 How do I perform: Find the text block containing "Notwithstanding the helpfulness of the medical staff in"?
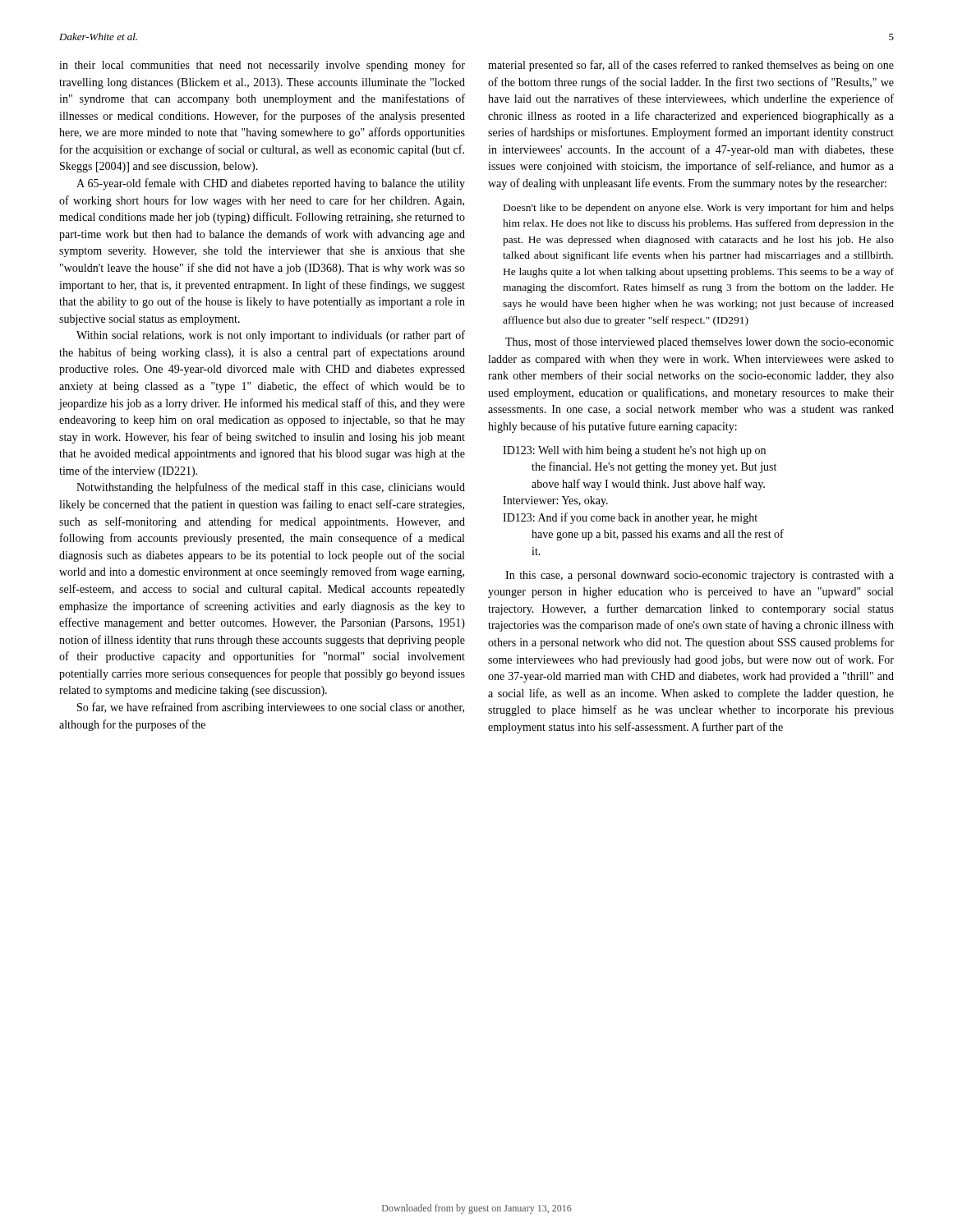[x=262, y=590]
